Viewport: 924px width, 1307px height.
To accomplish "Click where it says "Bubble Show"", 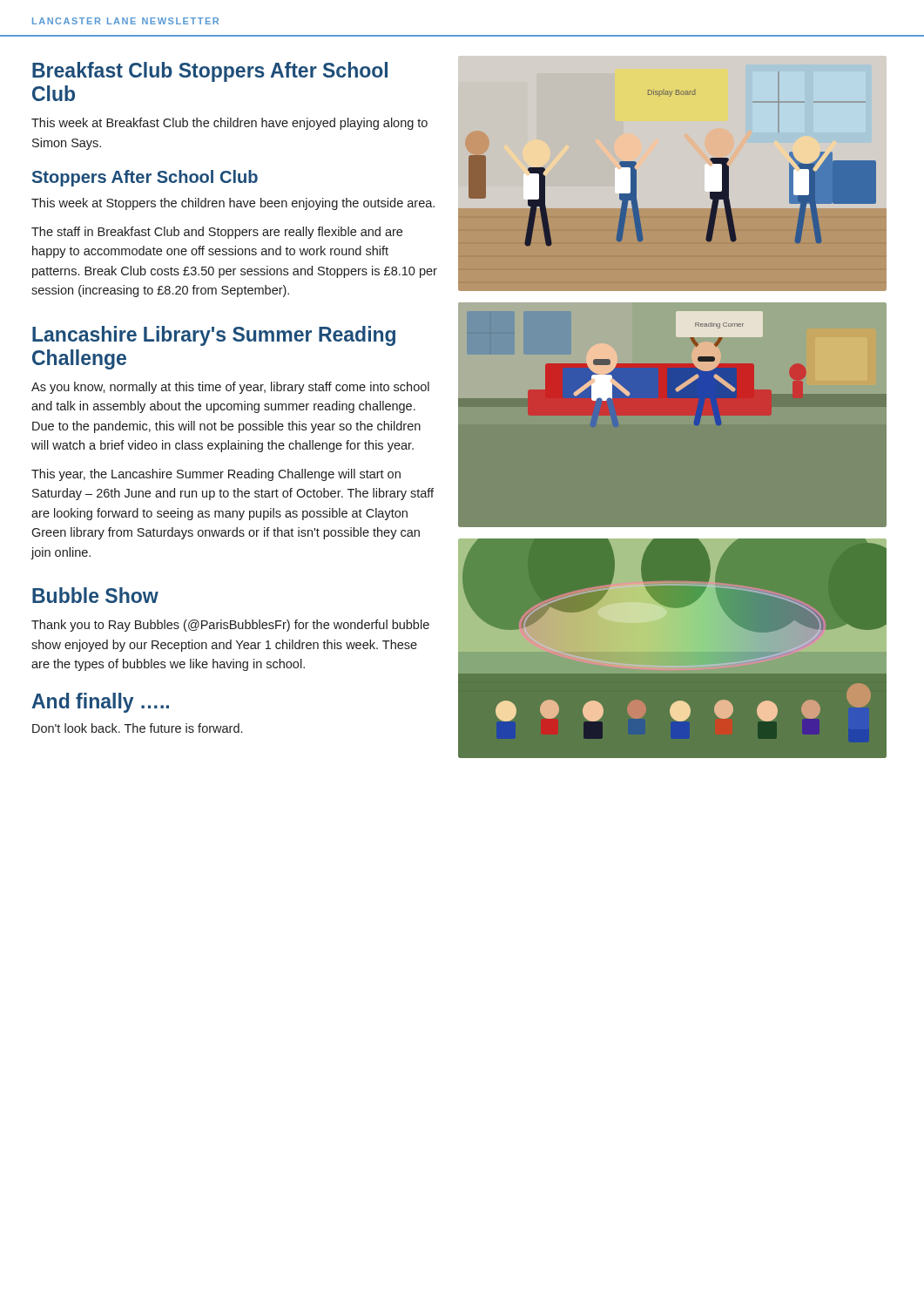I will (x=95, y=596).
